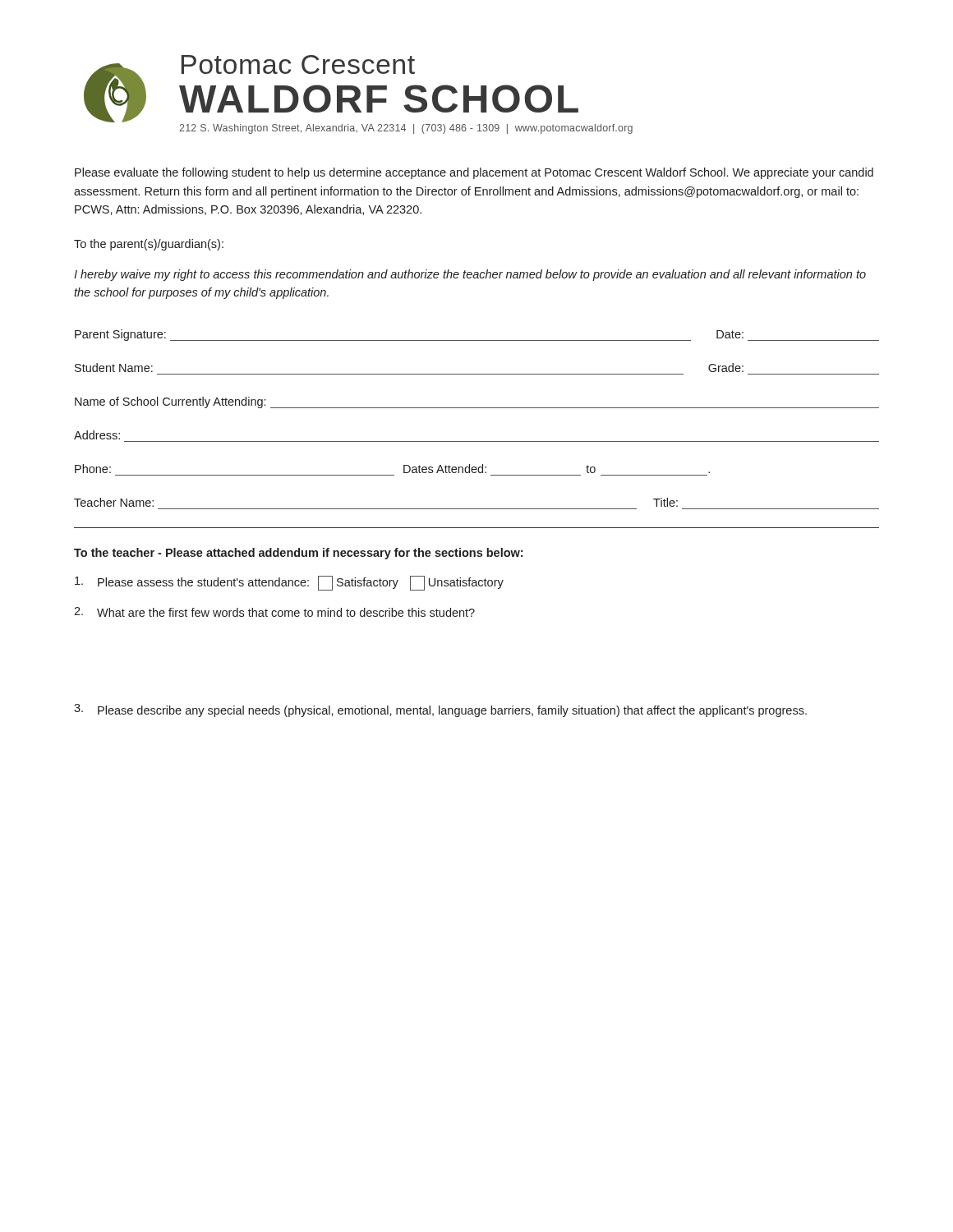Locate the element starting "Teacher Name: Title:"
The width and height of the screenshot is (953, 1232).
click(x=476, y=501)
